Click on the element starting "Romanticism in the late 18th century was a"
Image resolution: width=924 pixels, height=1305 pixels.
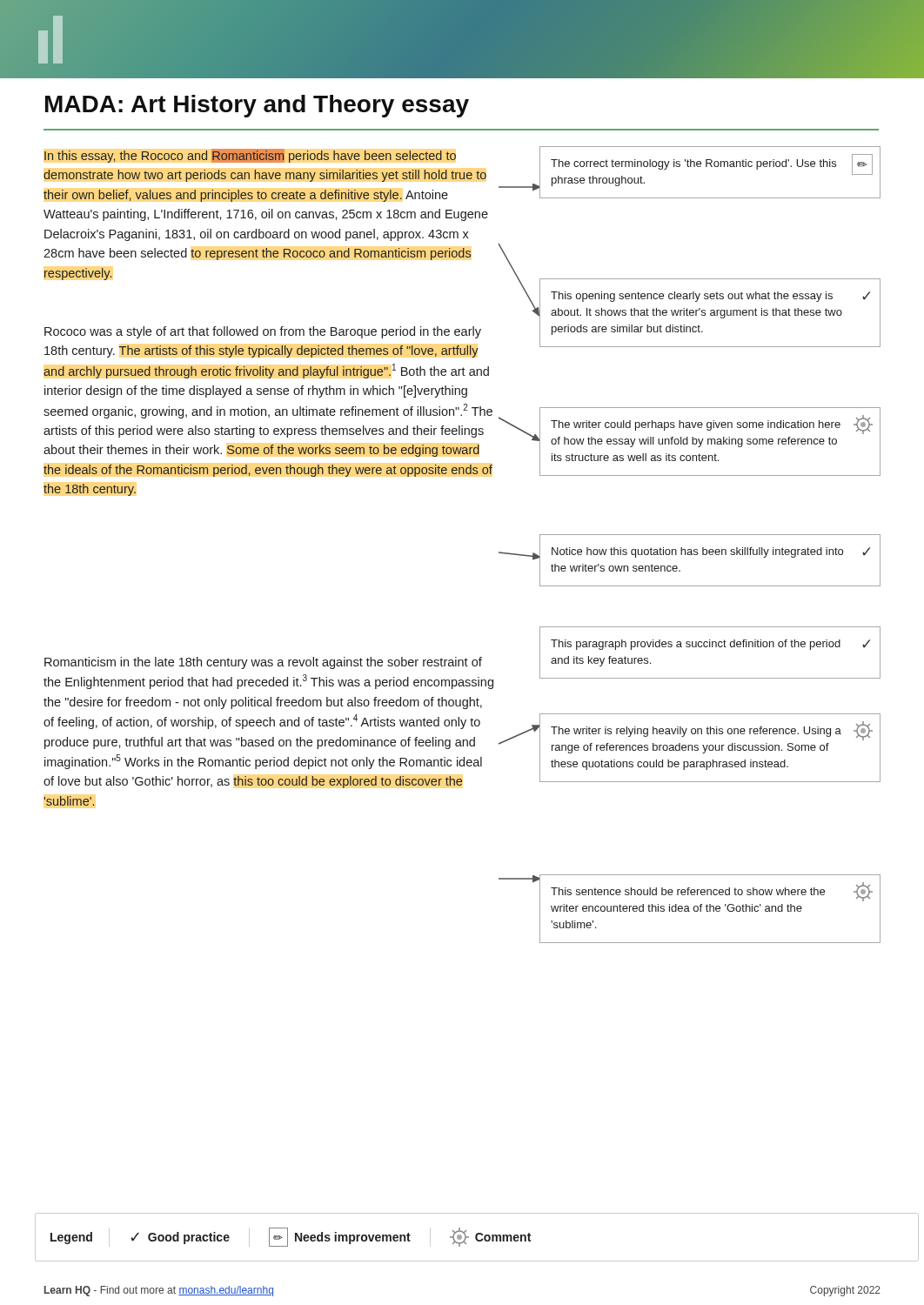(269, 732)
